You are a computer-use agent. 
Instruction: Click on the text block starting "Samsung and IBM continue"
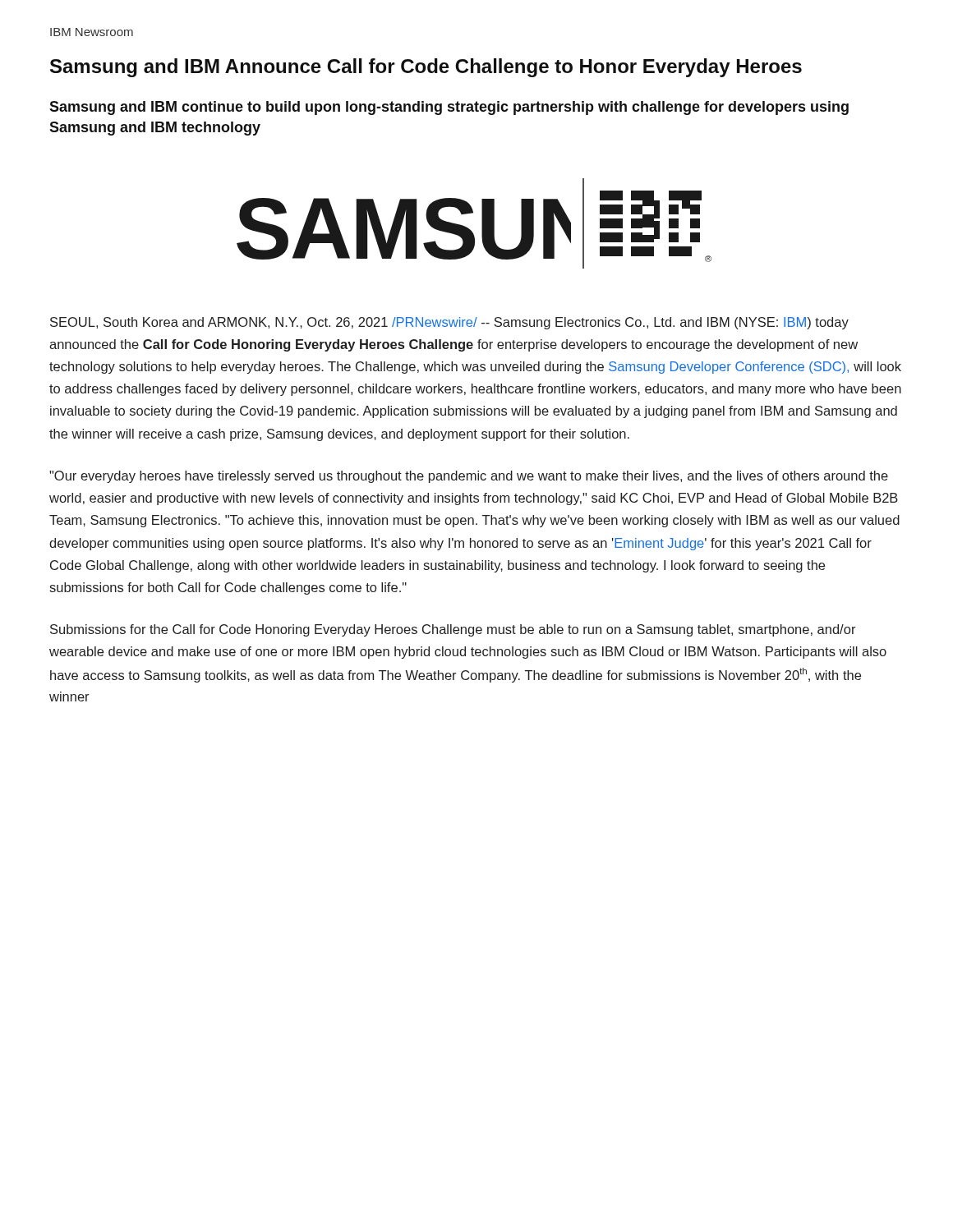point(449,117)
